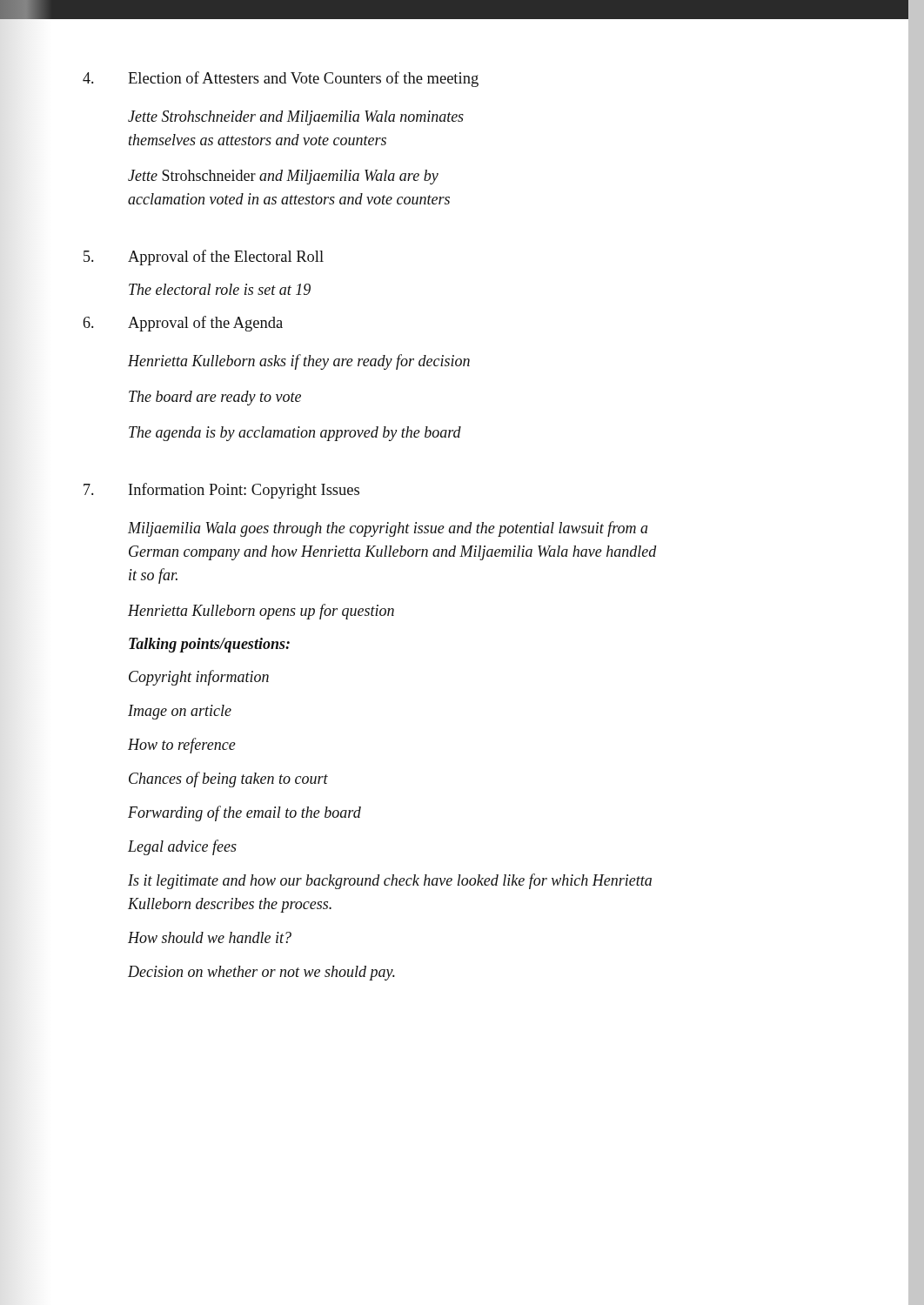
Task: Point to the passage starting "7. Information Point: Copyright Issues"
Action: point(221,491)
